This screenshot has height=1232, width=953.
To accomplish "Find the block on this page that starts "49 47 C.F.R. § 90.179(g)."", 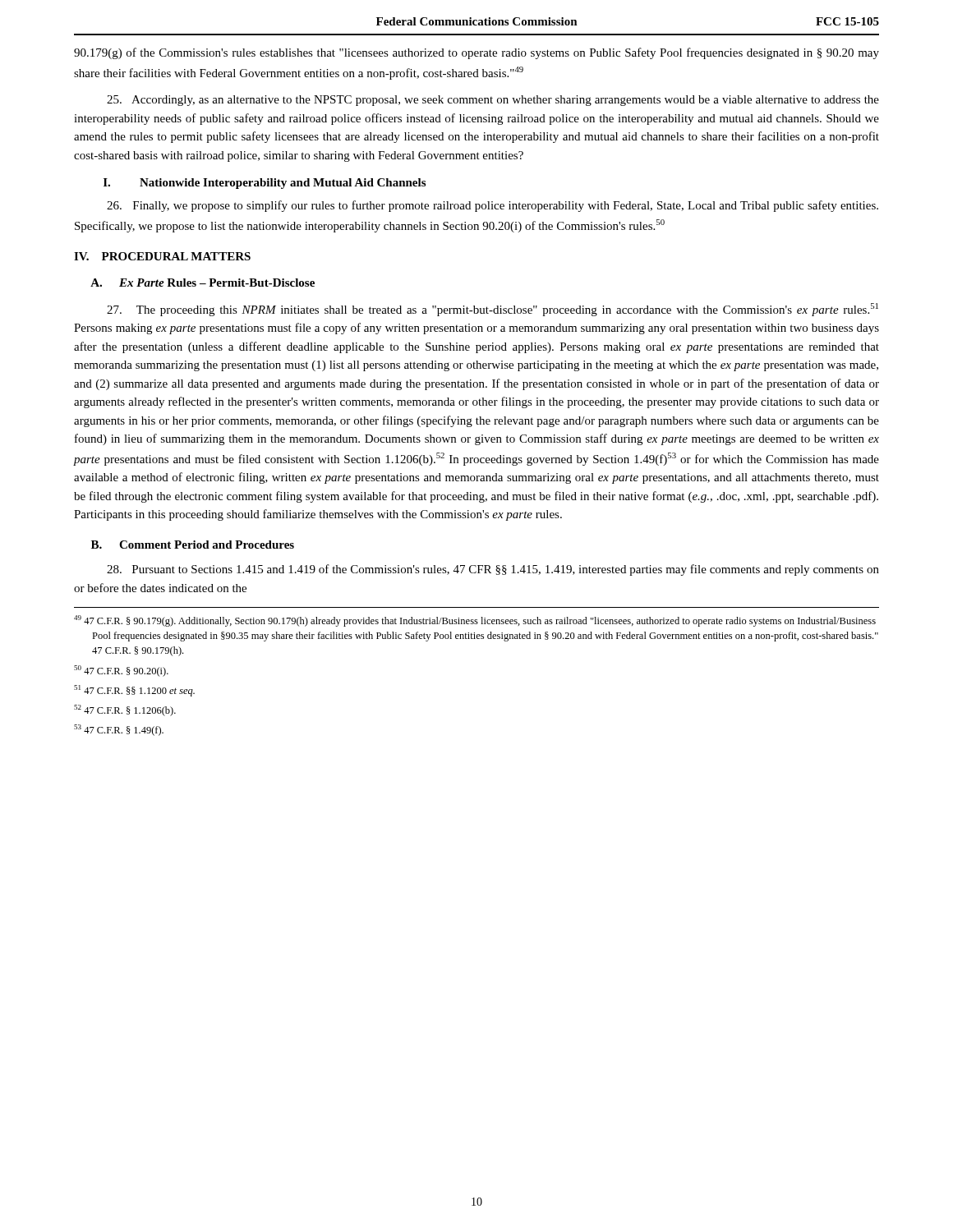I will point(476,635).
